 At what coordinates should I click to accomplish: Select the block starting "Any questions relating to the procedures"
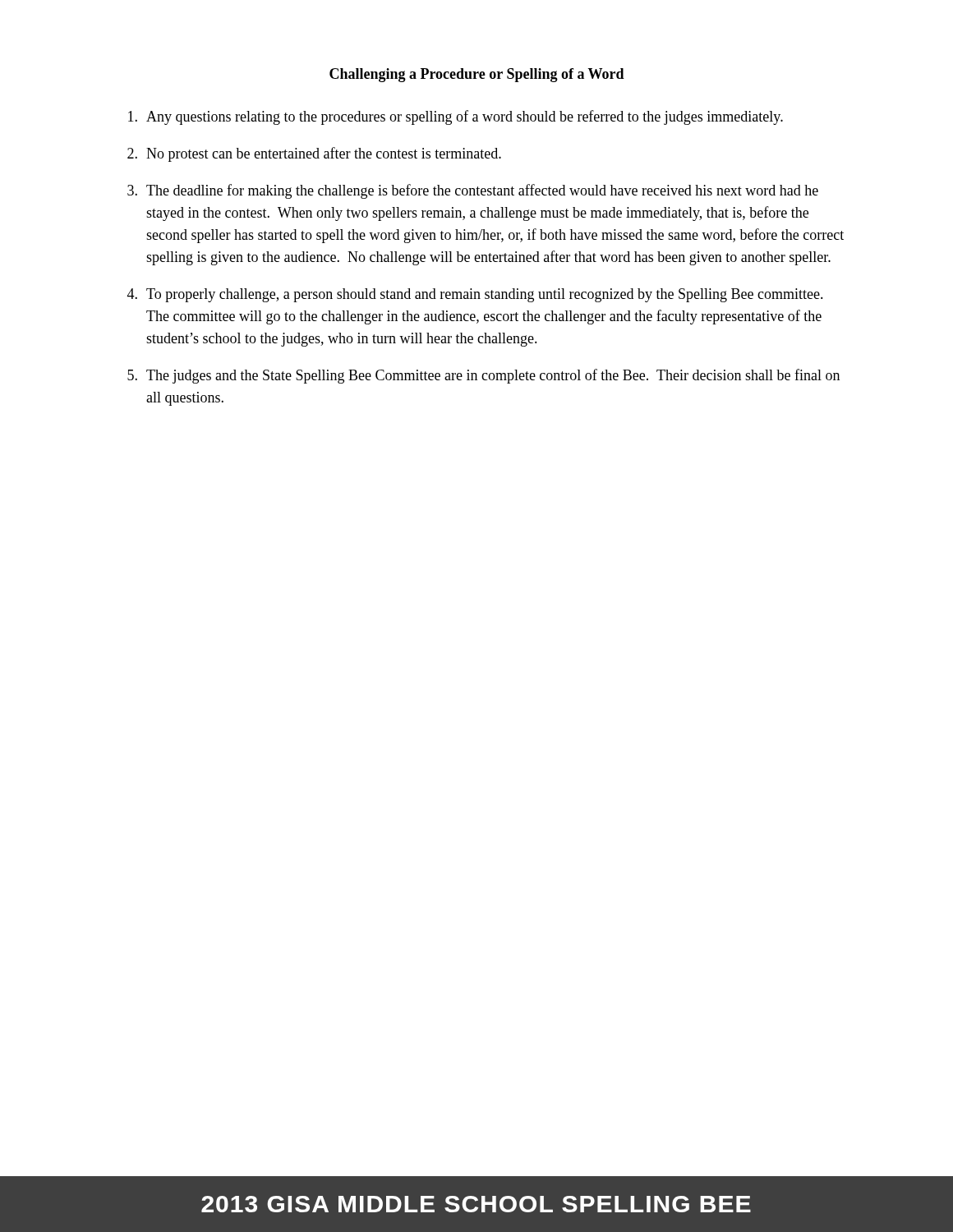coord(476,117)
